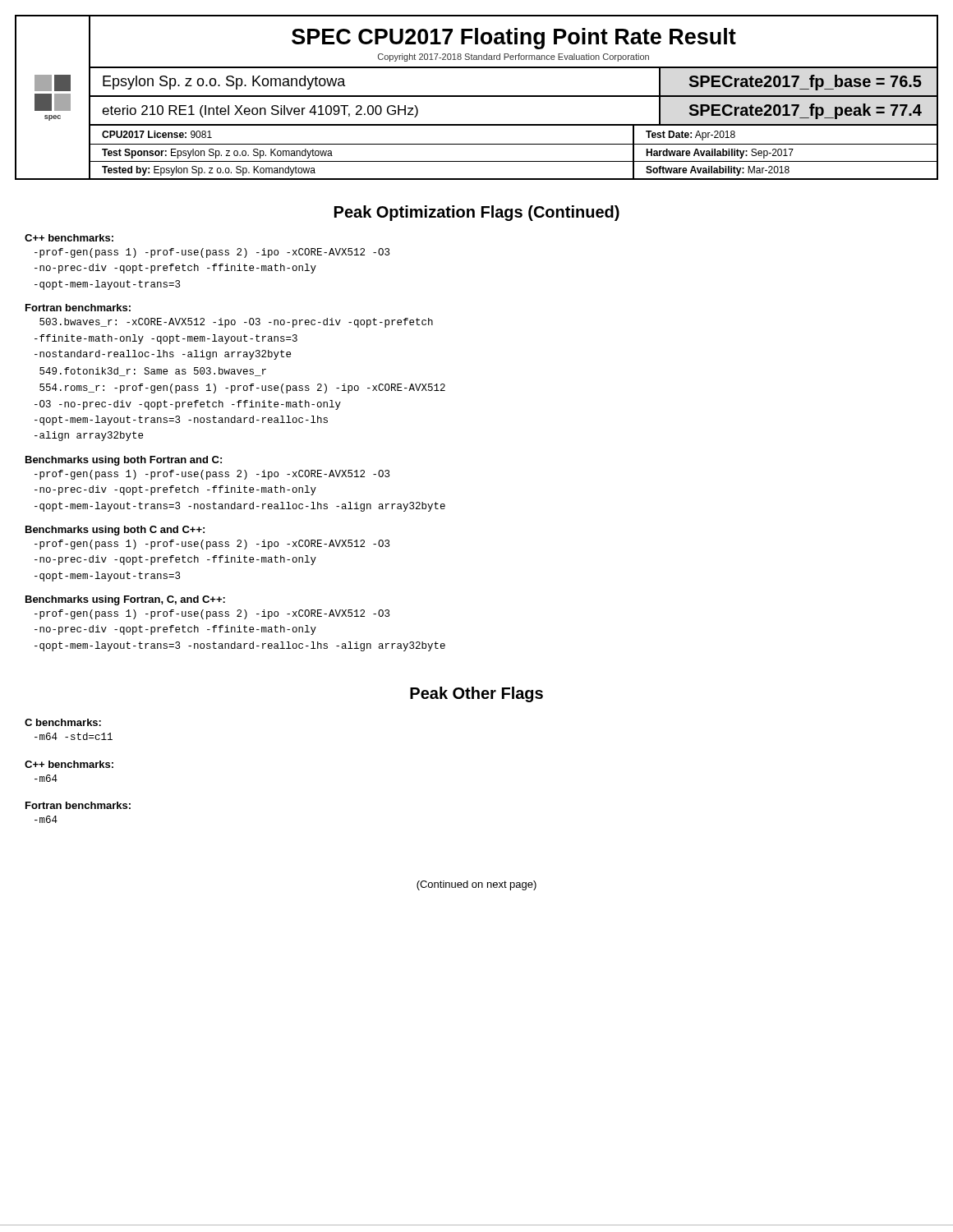Find the text block that reads "Test Sponsor: Epsylon Sp. z o.o."
This screenshot has width=953, height=1232.
pos(217,153)
